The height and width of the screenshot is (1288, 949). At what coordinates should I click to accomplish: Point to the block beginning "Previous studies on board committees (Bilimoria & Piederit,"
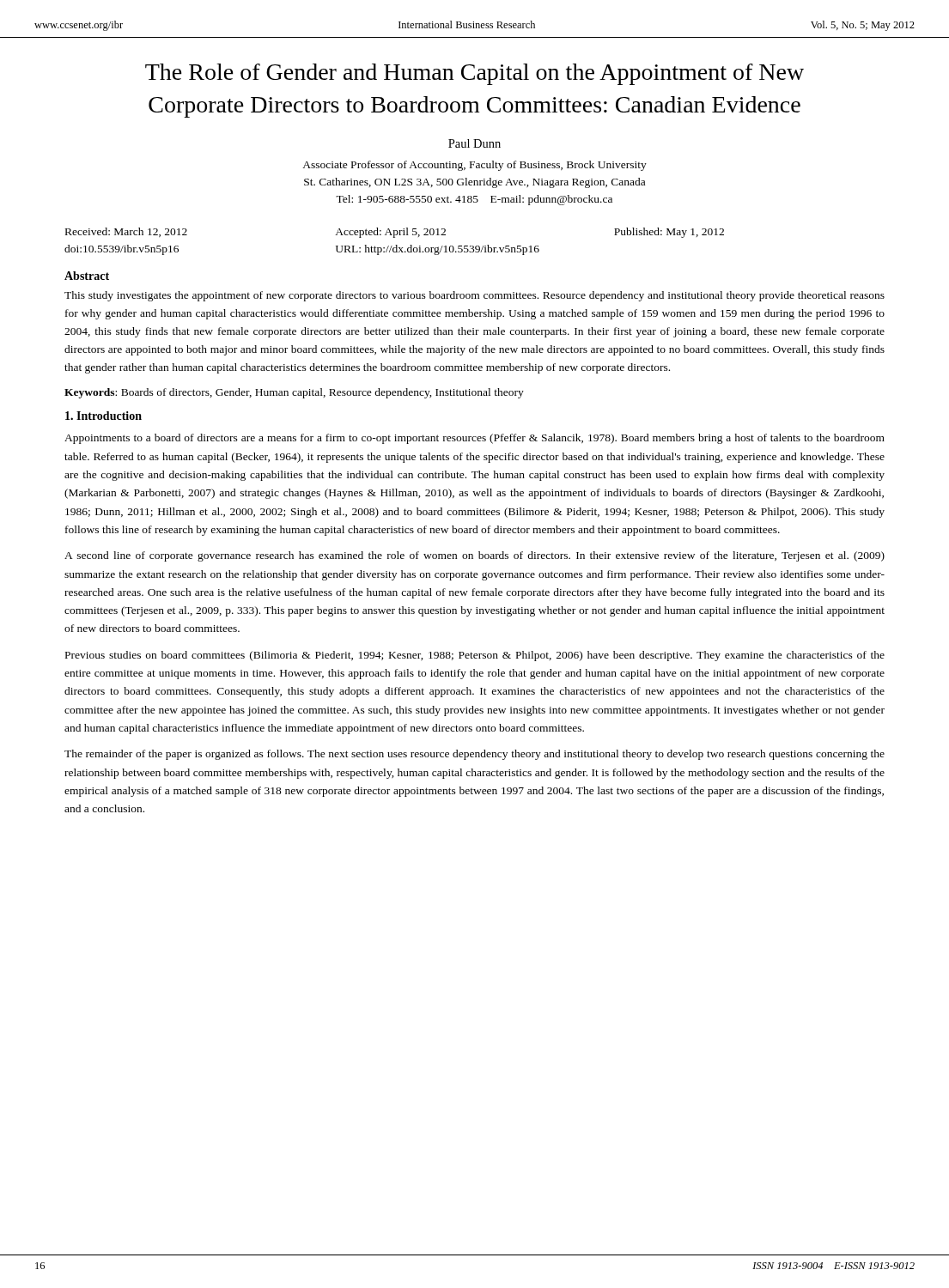(474, 691)
